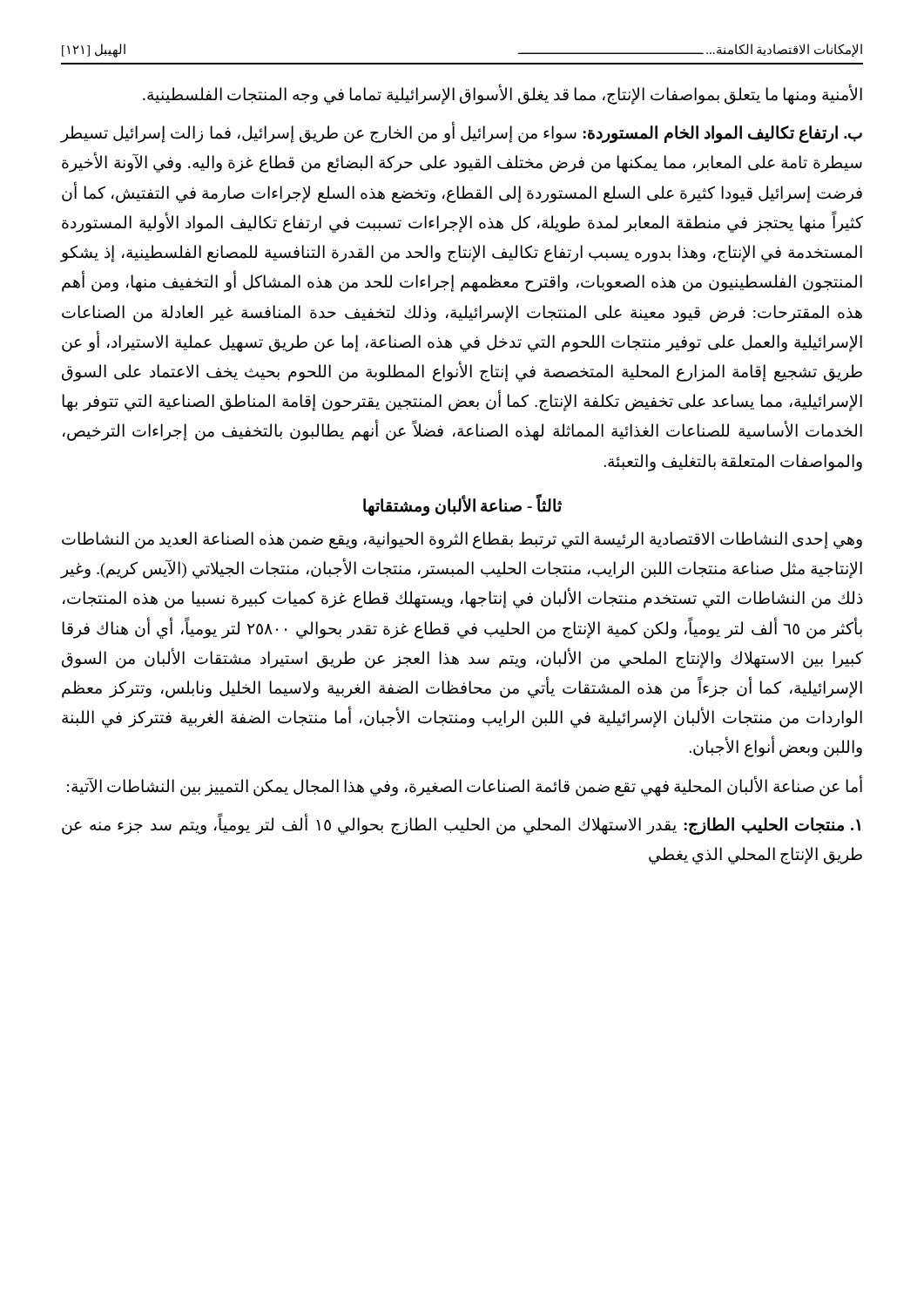Screen dimensions: 1307x924
Task: Navigate to the passage starting "أما عن صناعة الألبان المحلية"
Action: (464, 786)
